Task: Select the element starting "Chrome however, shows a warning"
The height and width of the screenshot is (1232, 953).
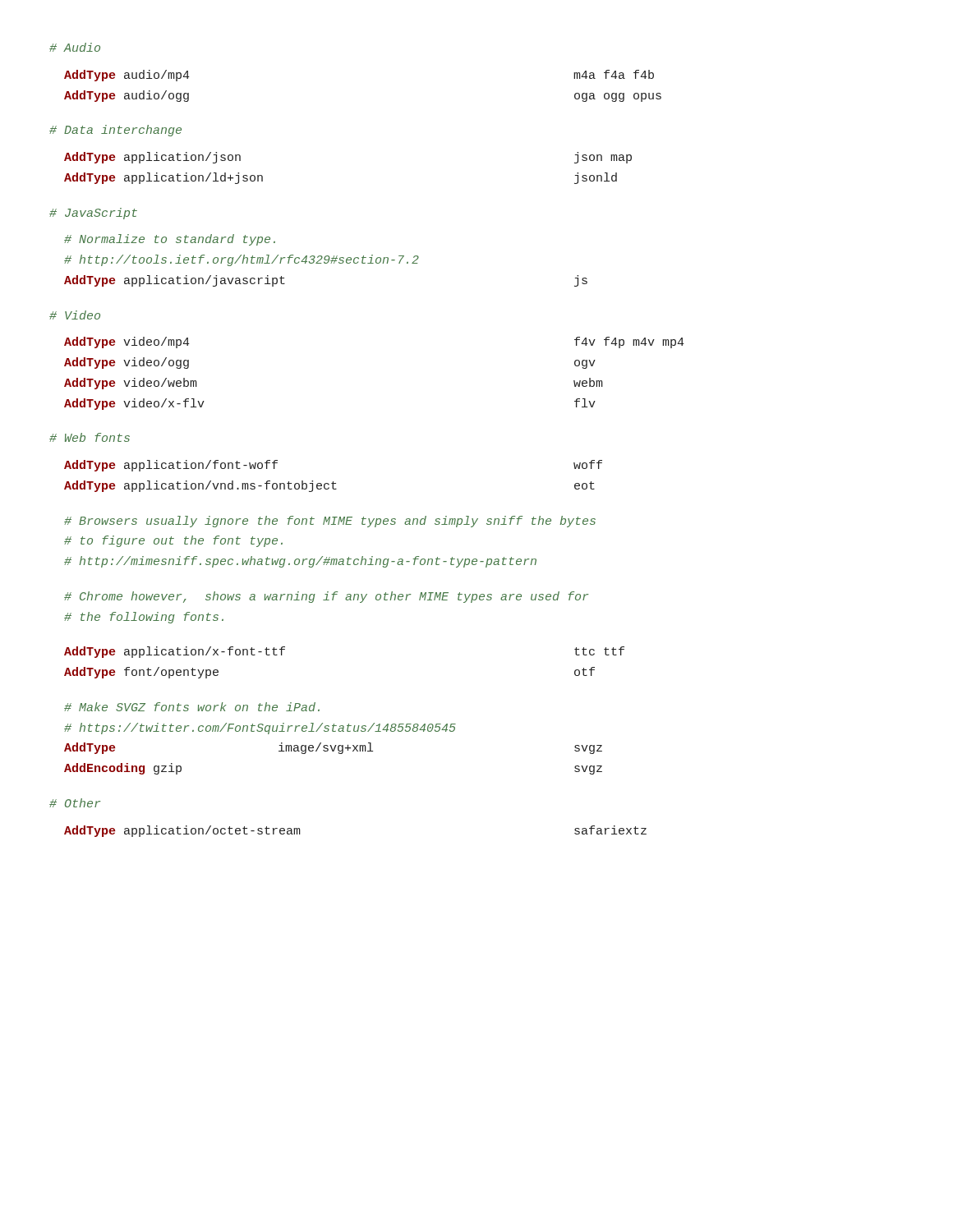Action: (x=484, y=608)
